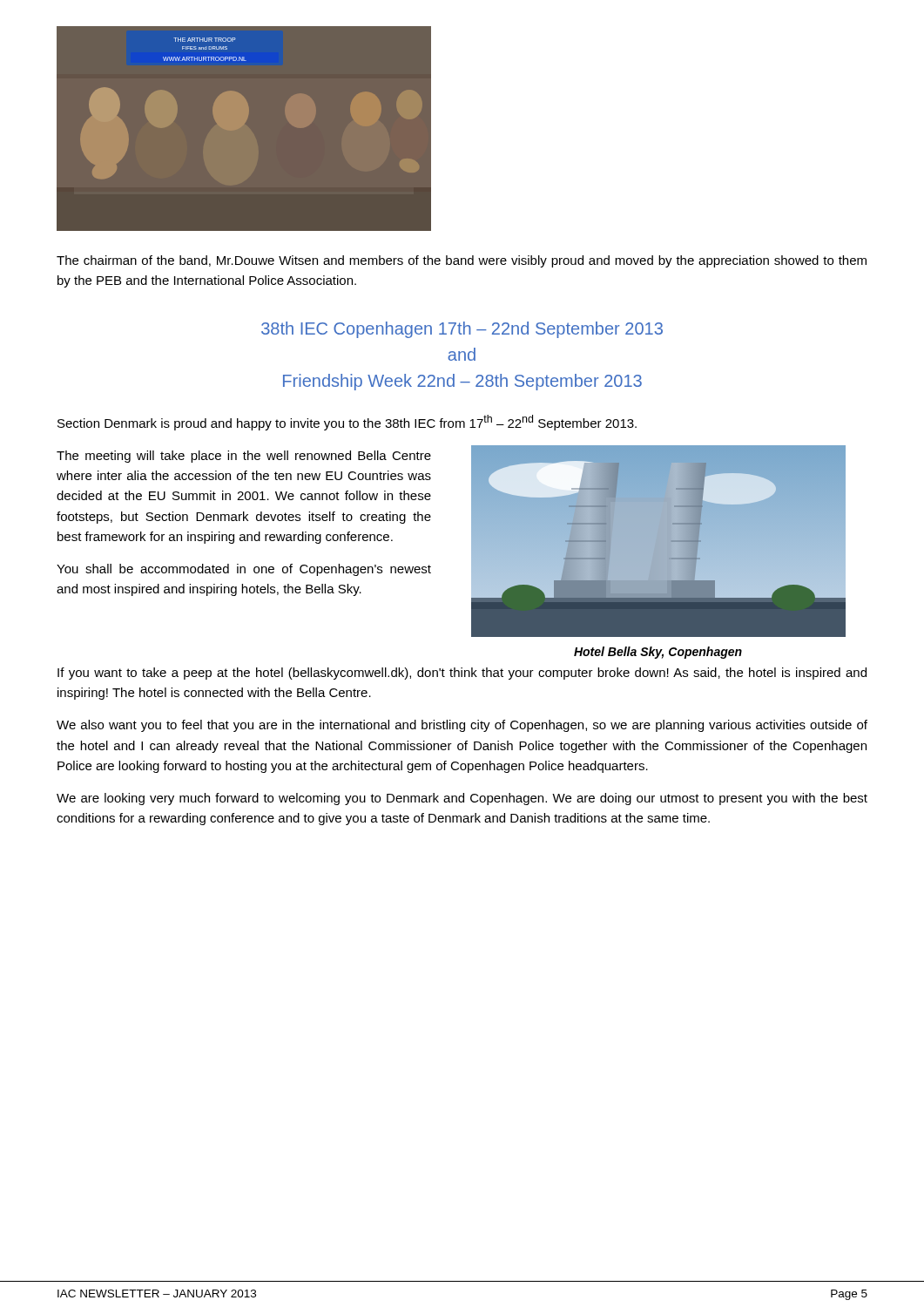Screen dimensions: 1307x924
Task: Click on the text block that reads "We also want you to"
Action: click(x=462, y=745)
